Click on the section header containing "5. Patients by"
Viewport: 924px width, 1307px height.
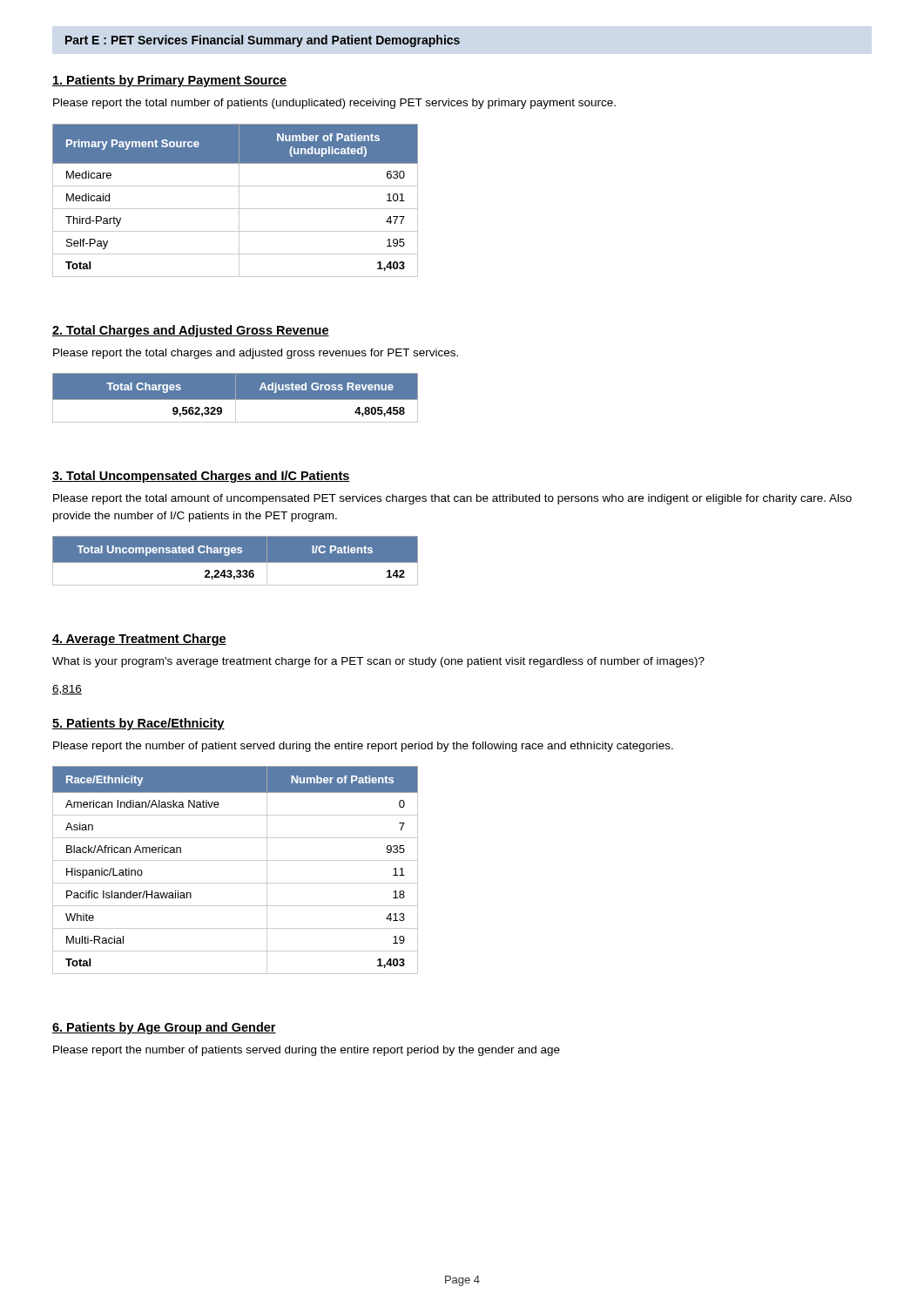138,723
